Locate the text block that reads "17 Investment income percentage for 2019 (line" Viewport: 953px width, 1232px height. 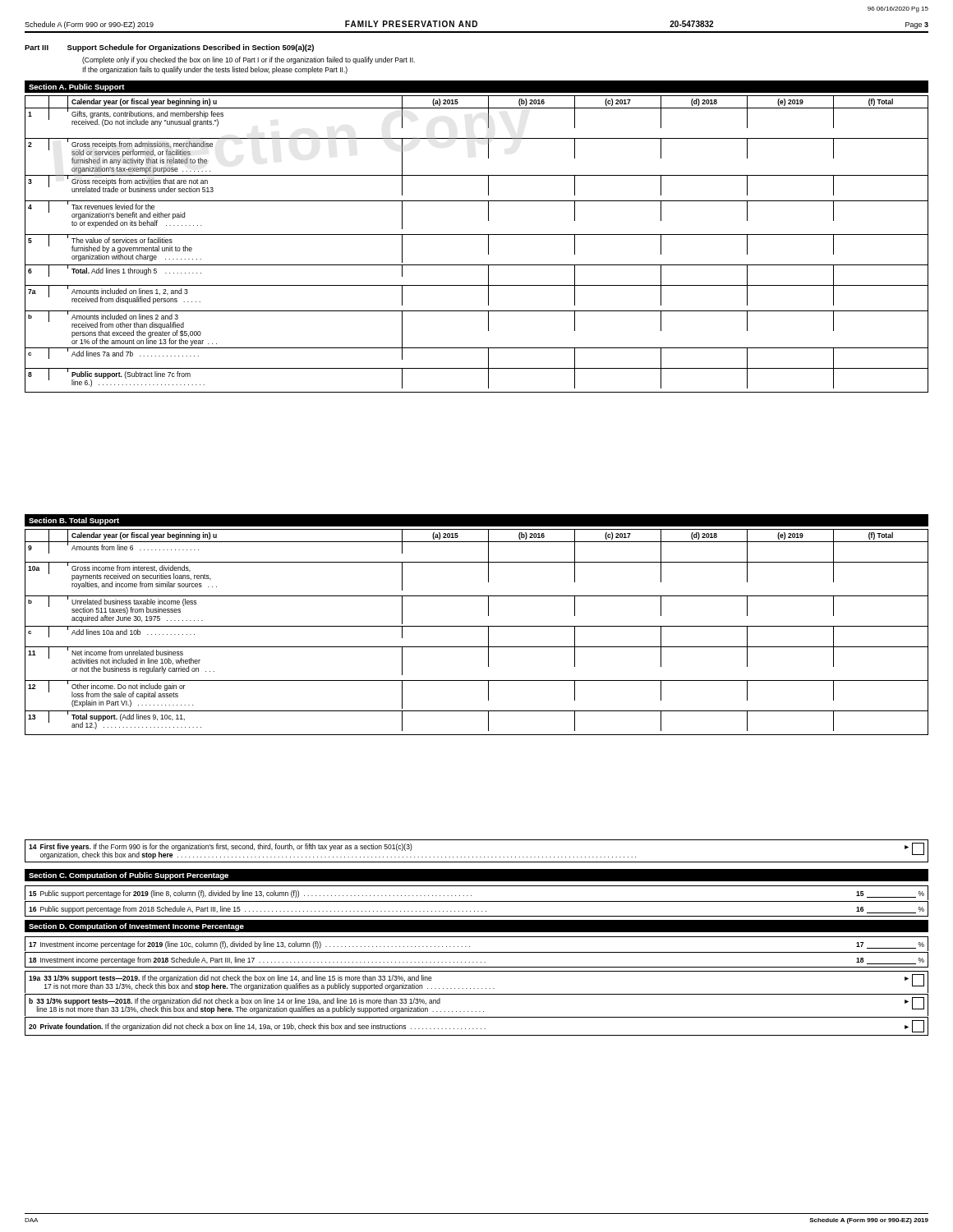(476, 944)
